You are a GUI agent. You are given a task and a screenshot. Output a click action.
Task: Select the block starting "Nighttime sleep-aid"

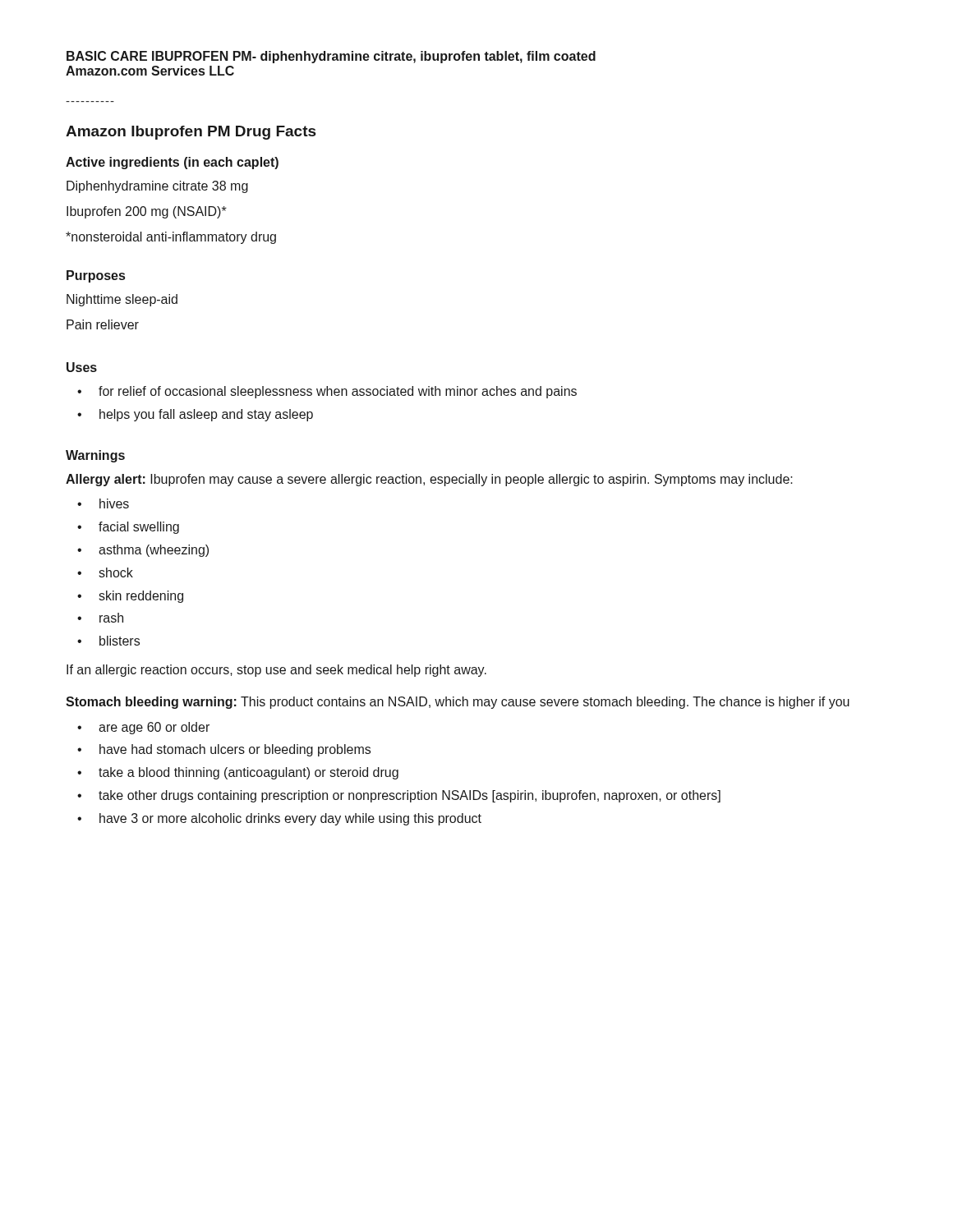(x=122, y=300)
